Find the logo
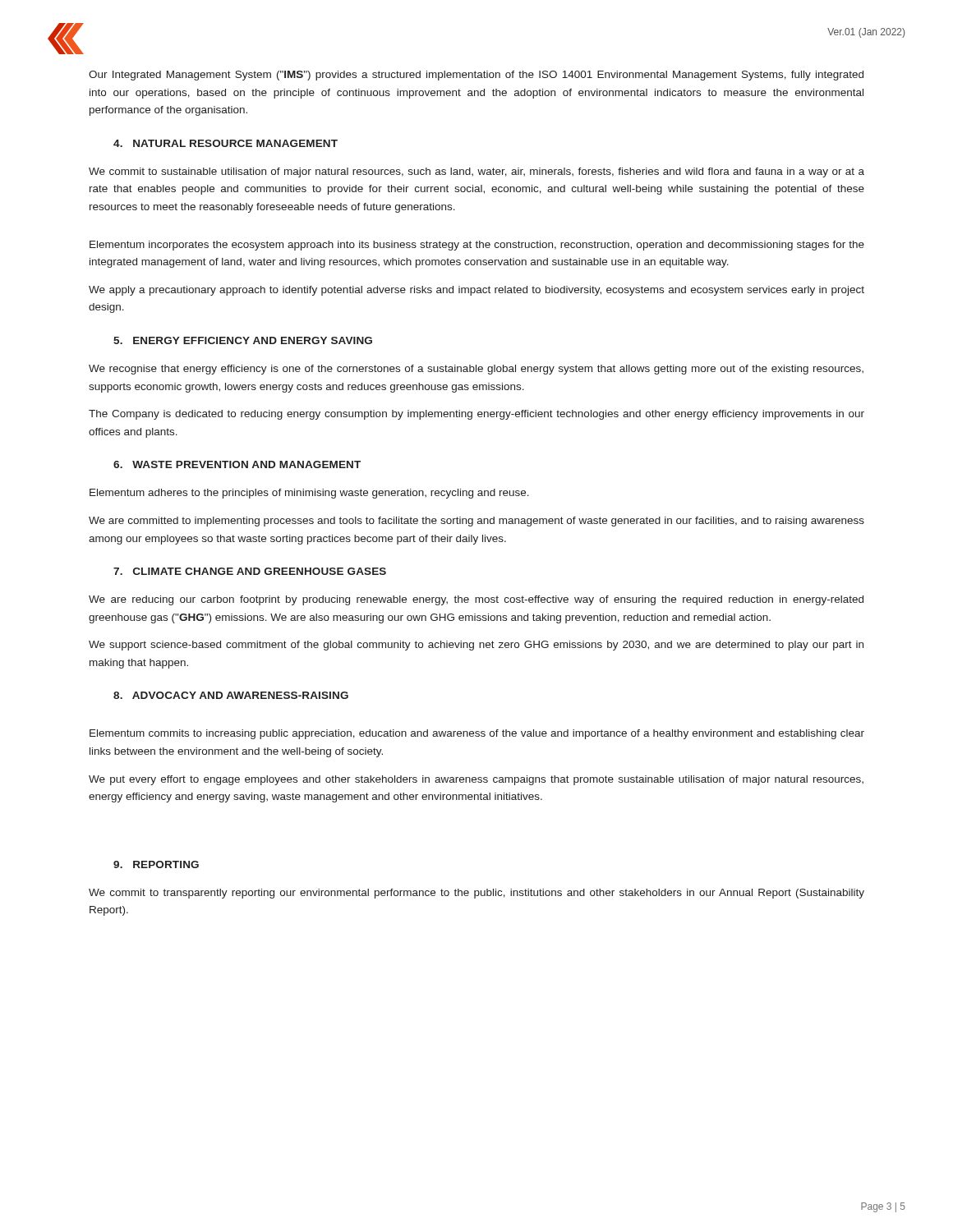 pos(66,40)
